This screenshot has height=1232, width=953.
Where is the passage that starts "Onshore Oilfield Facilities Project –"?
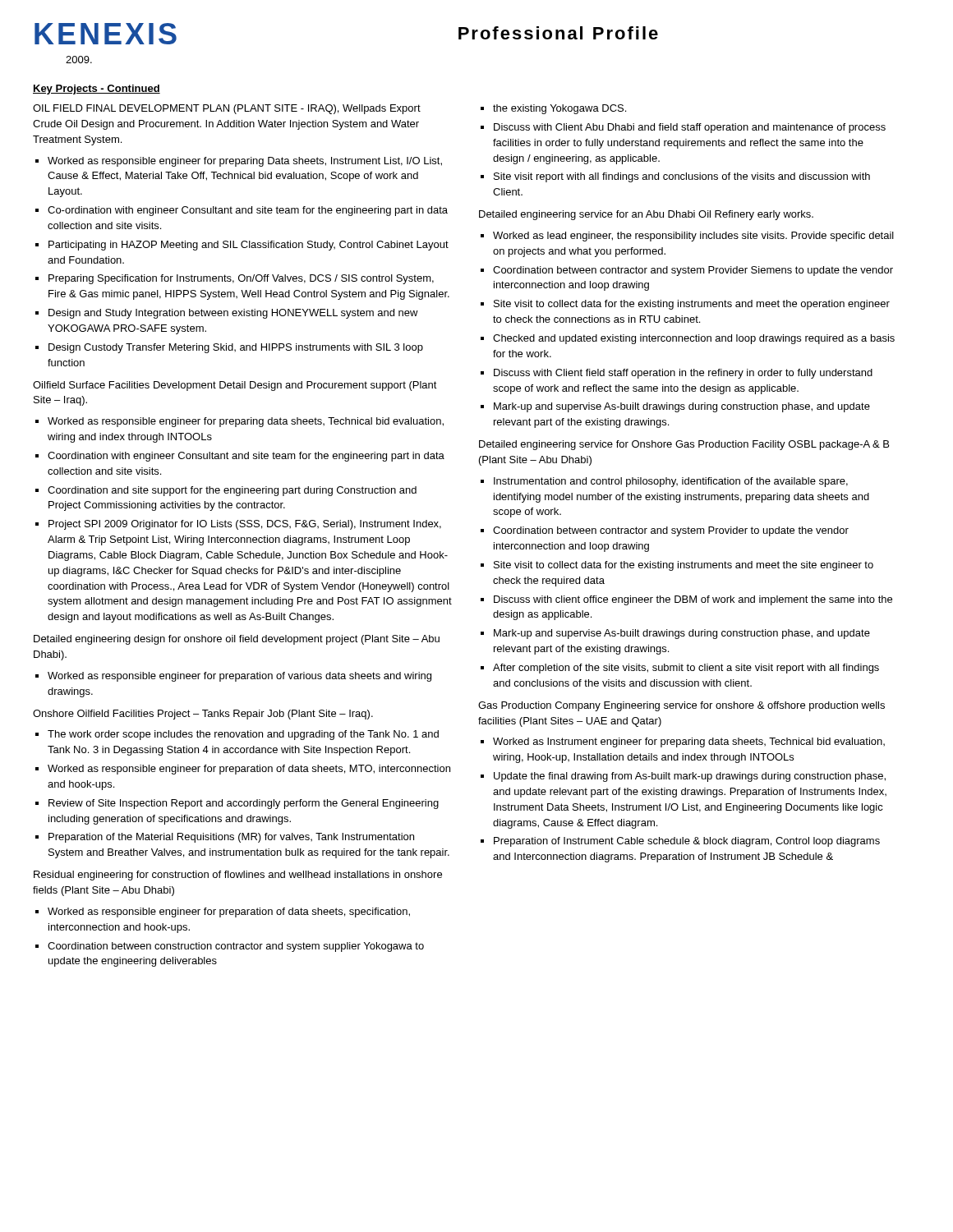click(x=203, y=713)
